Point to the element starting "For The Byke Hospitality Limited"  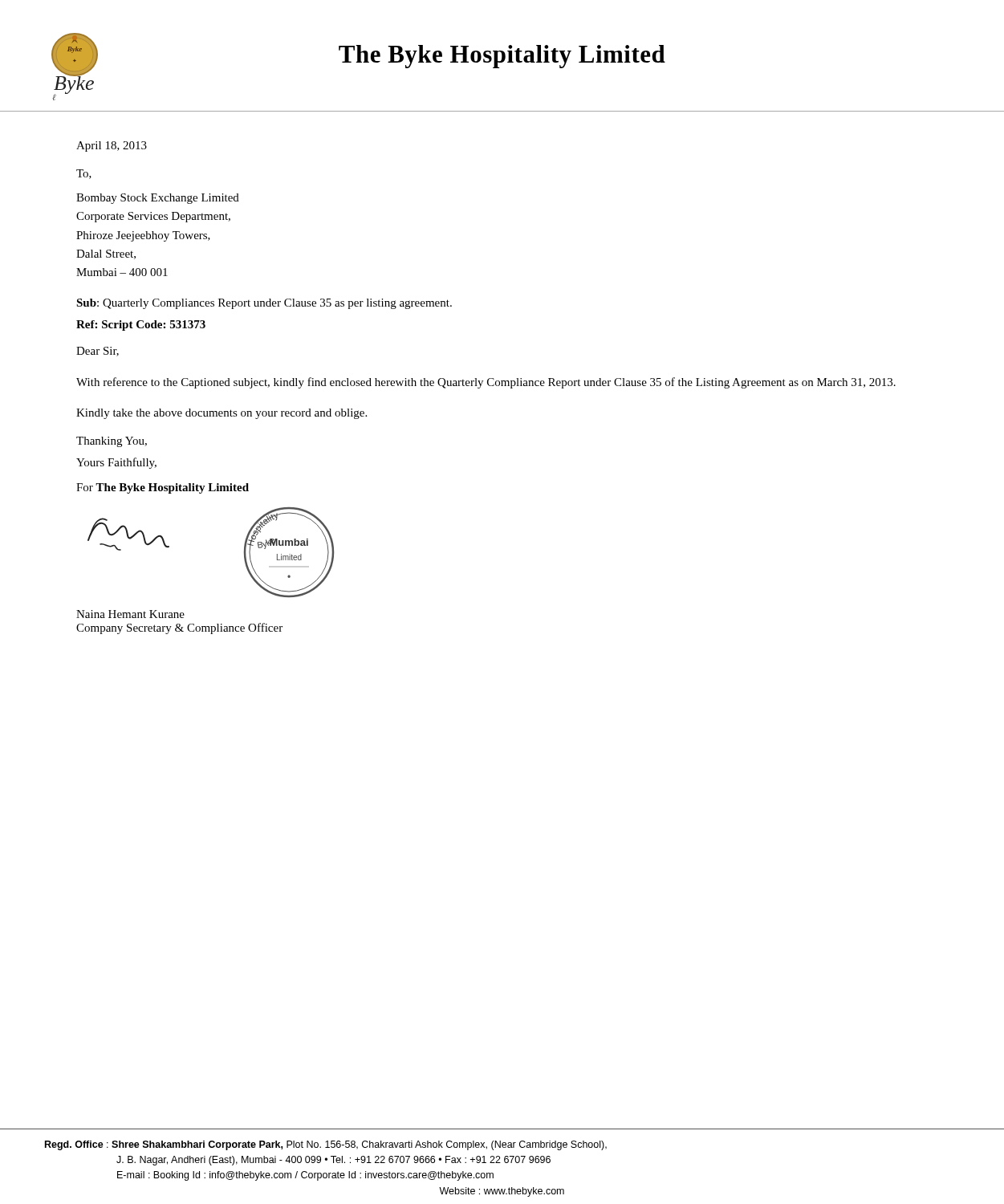(162, 487)
